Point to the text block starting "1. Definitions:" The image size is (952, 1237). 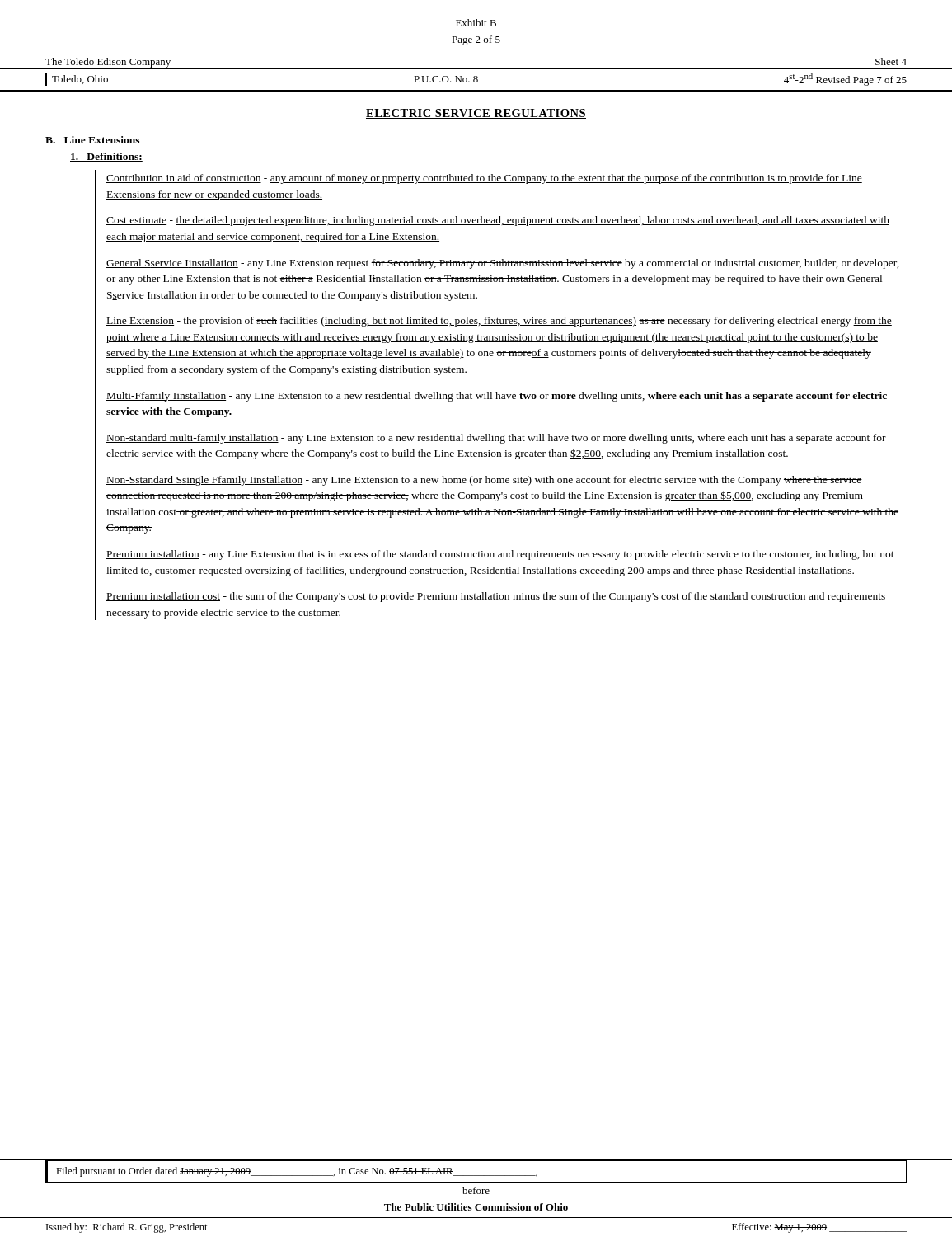click(x=106, y=157)
